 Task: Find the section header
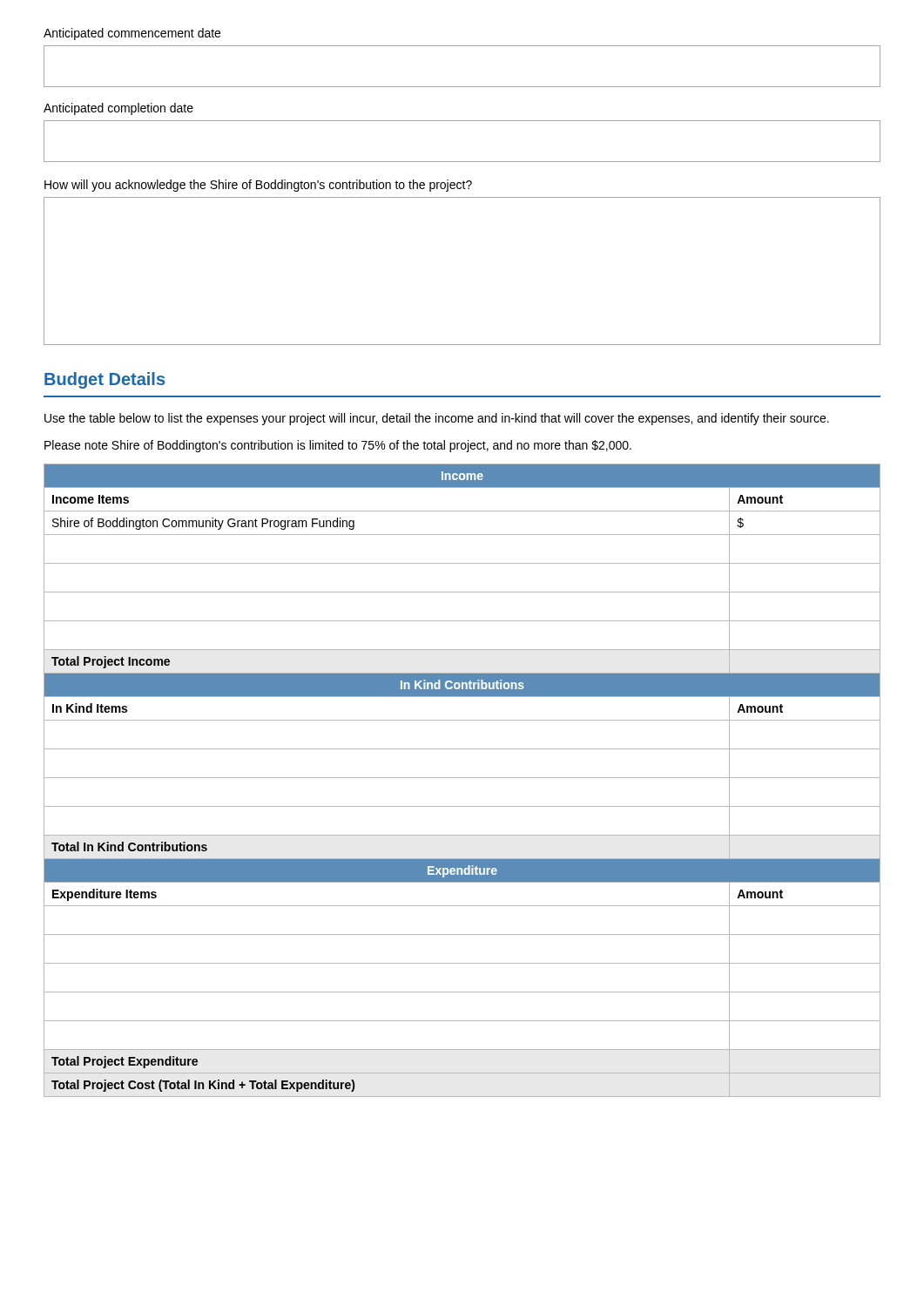(x=105, y=379)
